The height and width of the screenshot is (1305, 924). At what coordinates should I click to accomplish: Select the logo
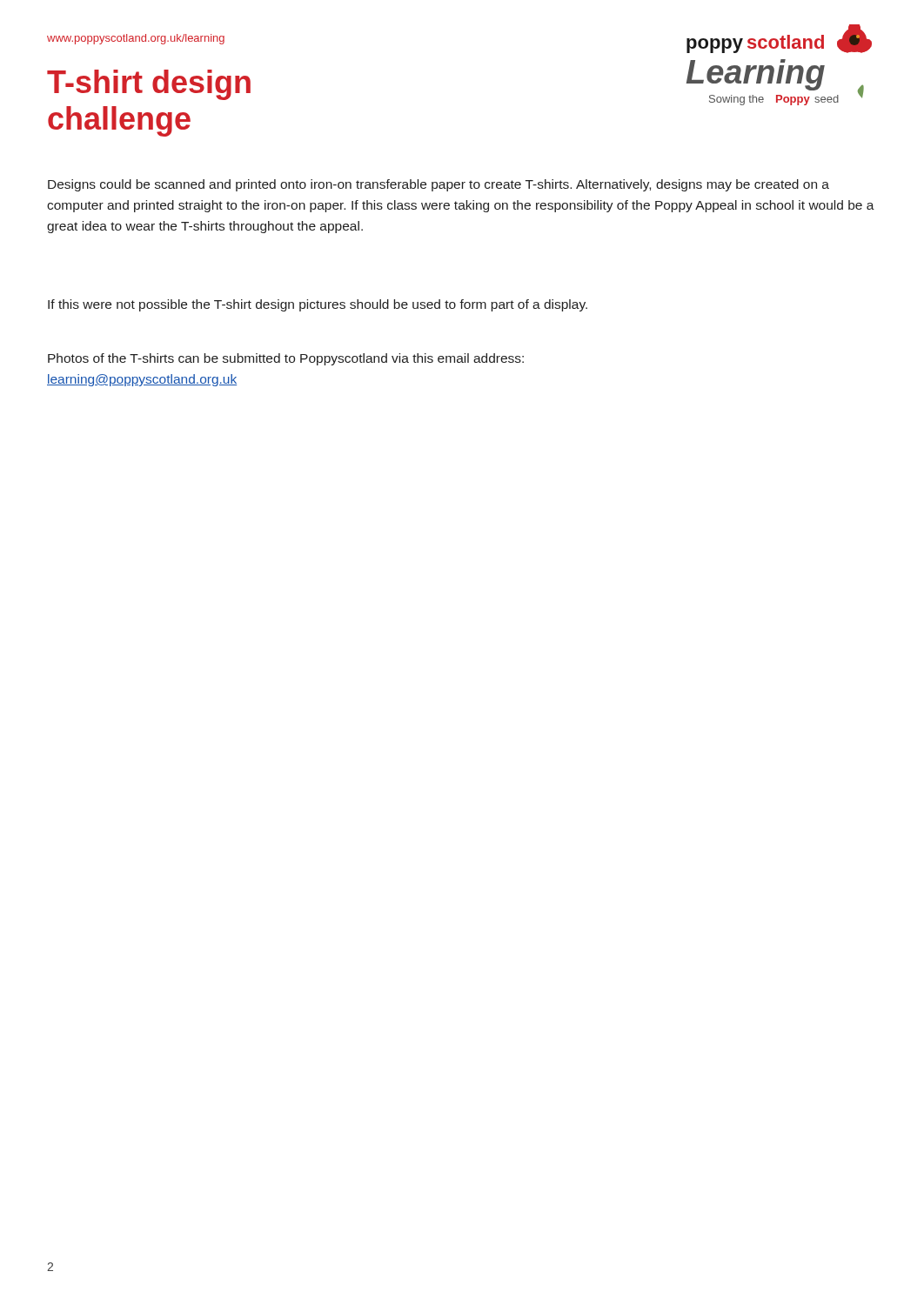click(780, 67)
